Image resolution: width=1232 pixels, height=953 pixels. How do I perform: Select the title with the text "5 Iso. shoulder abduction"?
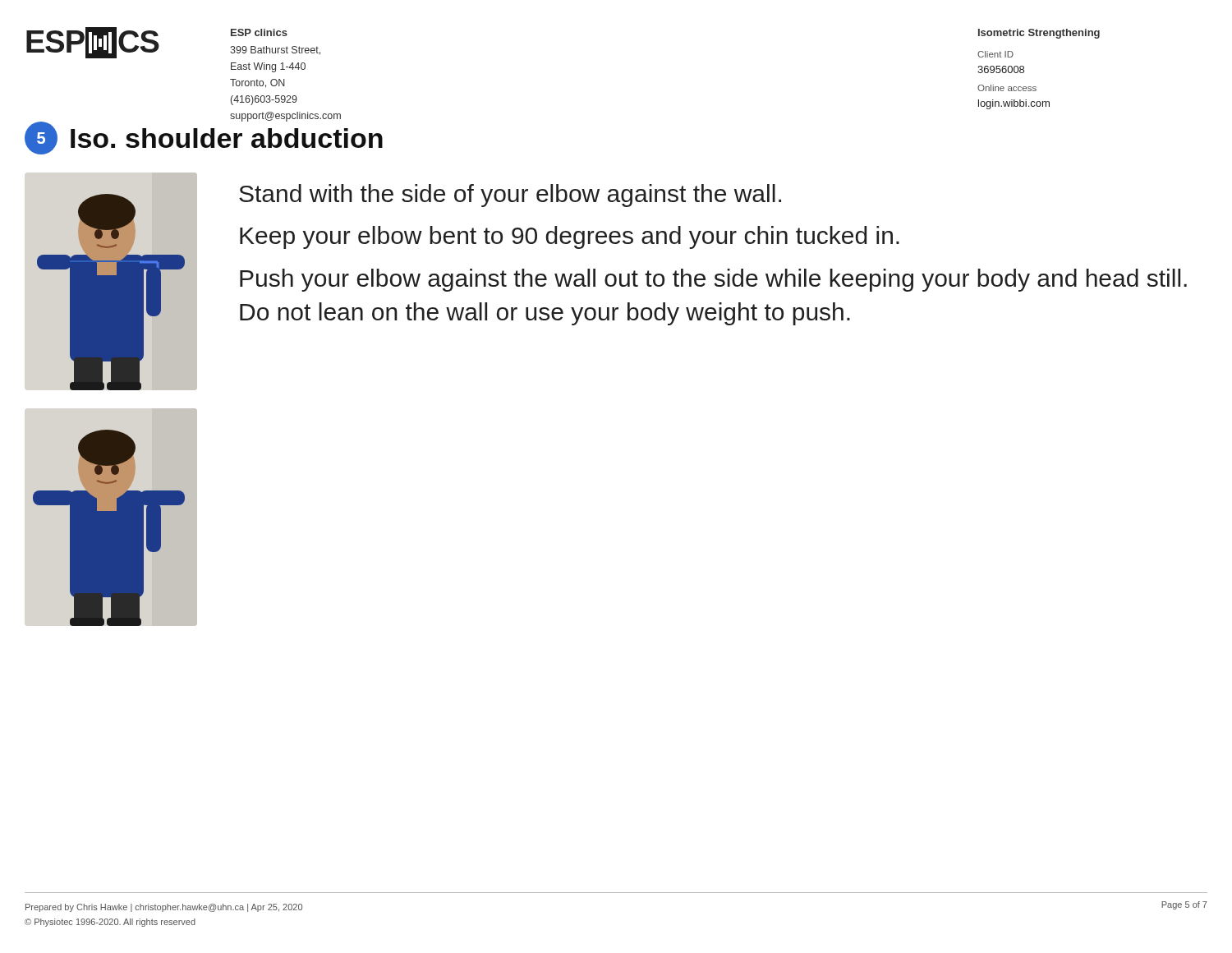[x=204, y=138]
